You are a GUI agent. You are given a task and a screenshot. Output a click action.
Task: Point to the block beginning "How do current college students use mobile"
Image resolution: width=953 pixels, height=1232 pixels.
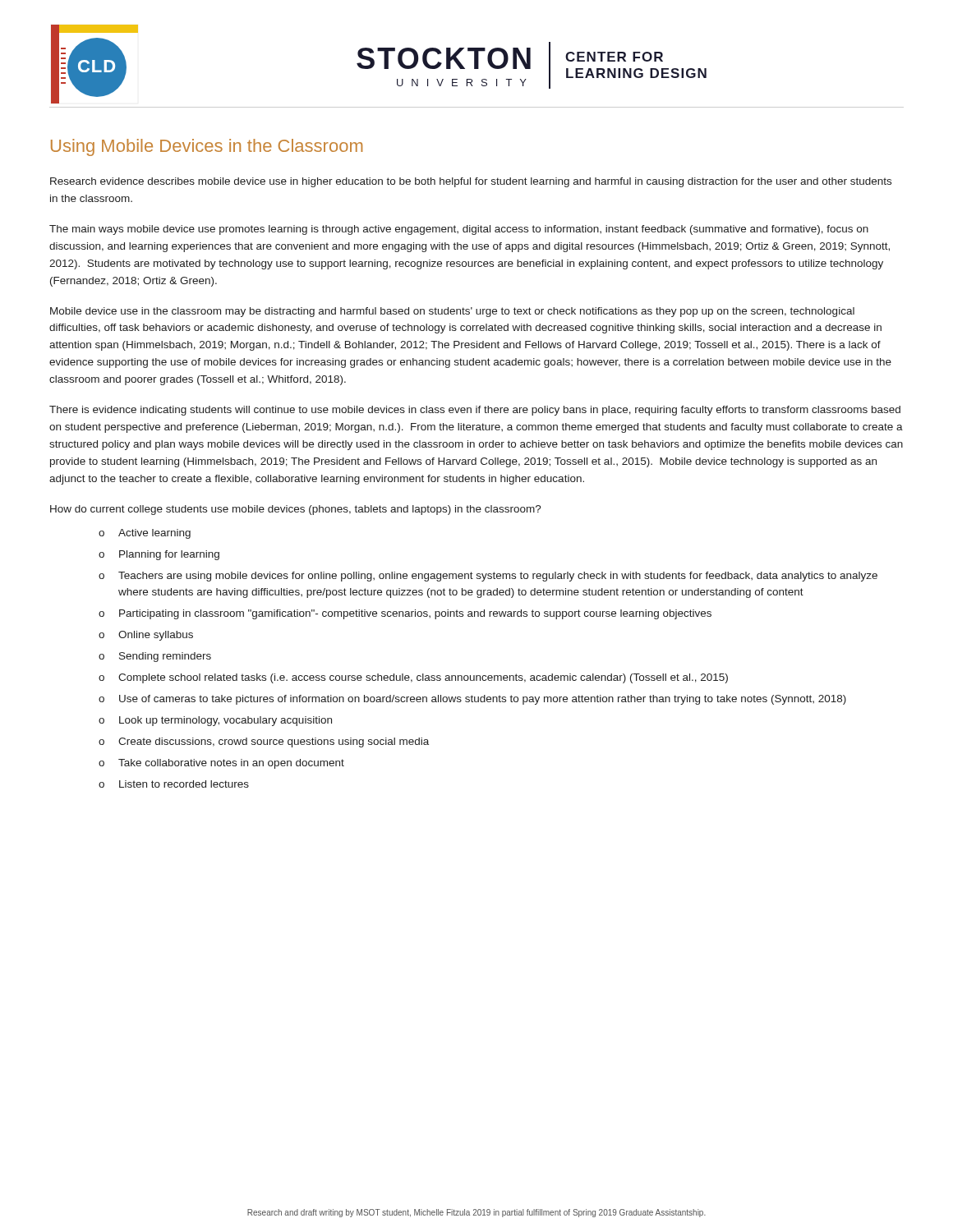click(x=476, y=509)
